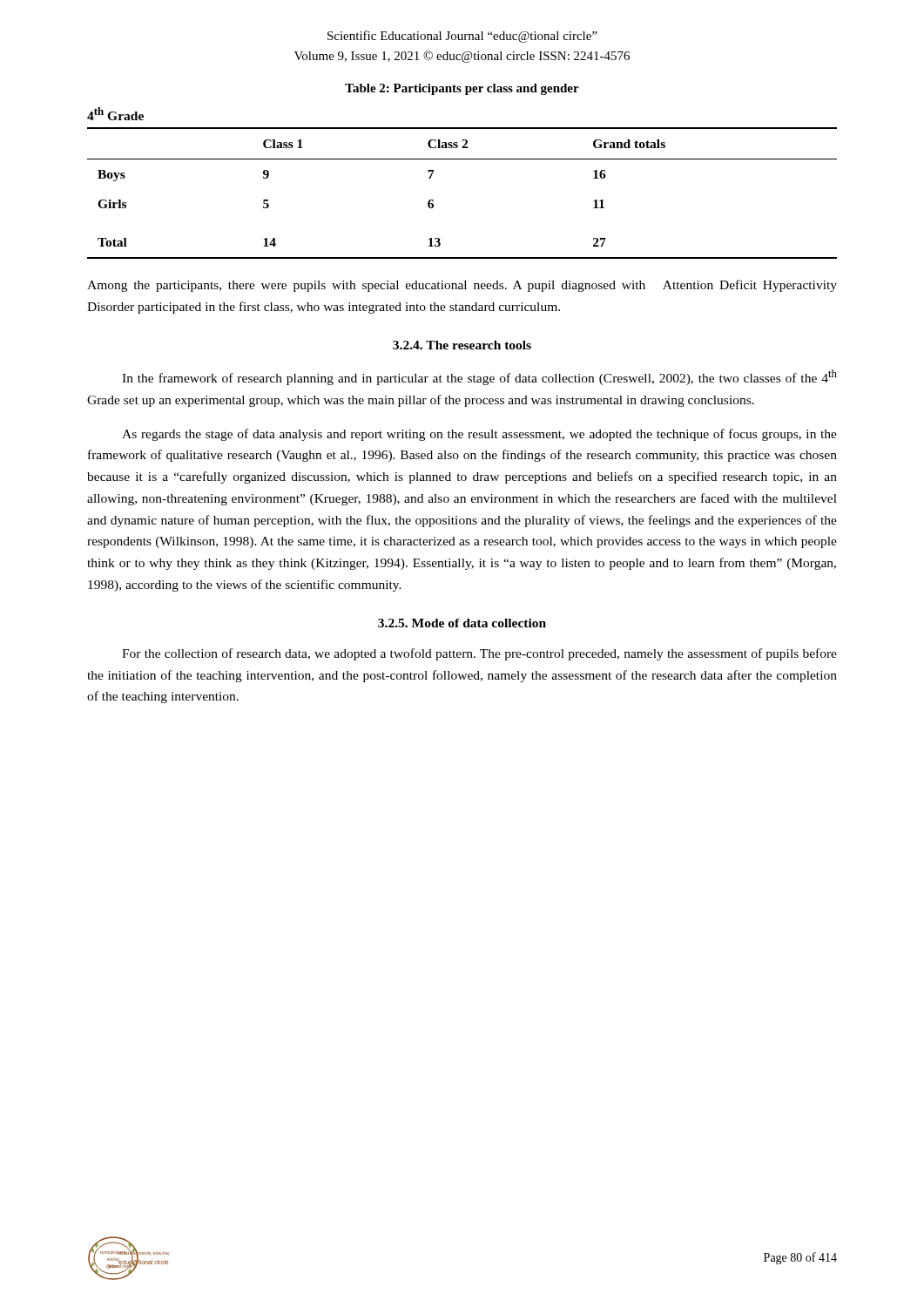Image resolution: width=924 pixels, height=1307 pixels.
Task: Find the block on this page that starts "In the framework of"
Action: pyautogui.click(x=462, y=387)
